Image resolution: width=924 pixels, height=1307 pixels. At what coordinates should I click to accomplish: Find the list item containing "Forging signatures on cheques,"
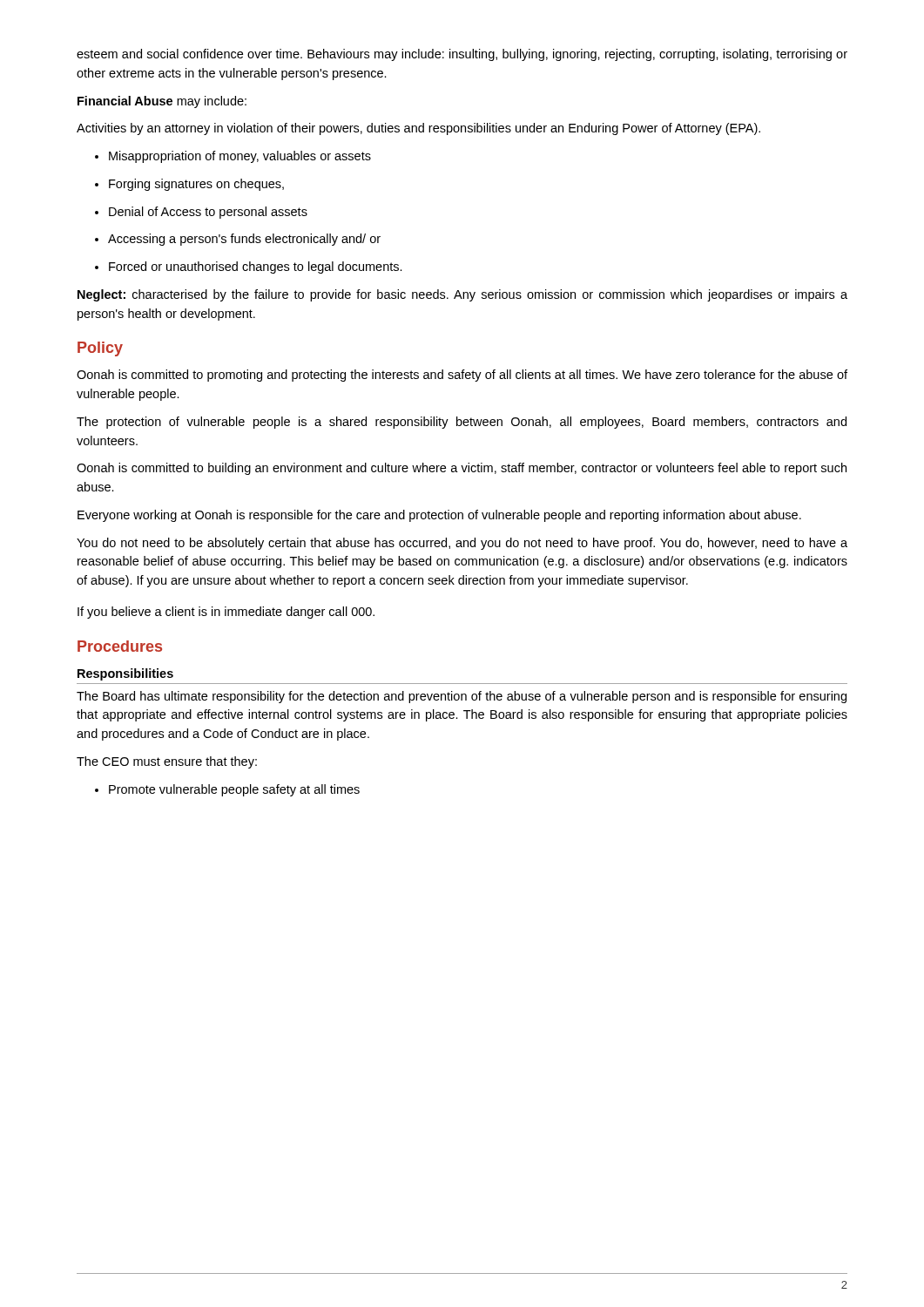(189, 185)
